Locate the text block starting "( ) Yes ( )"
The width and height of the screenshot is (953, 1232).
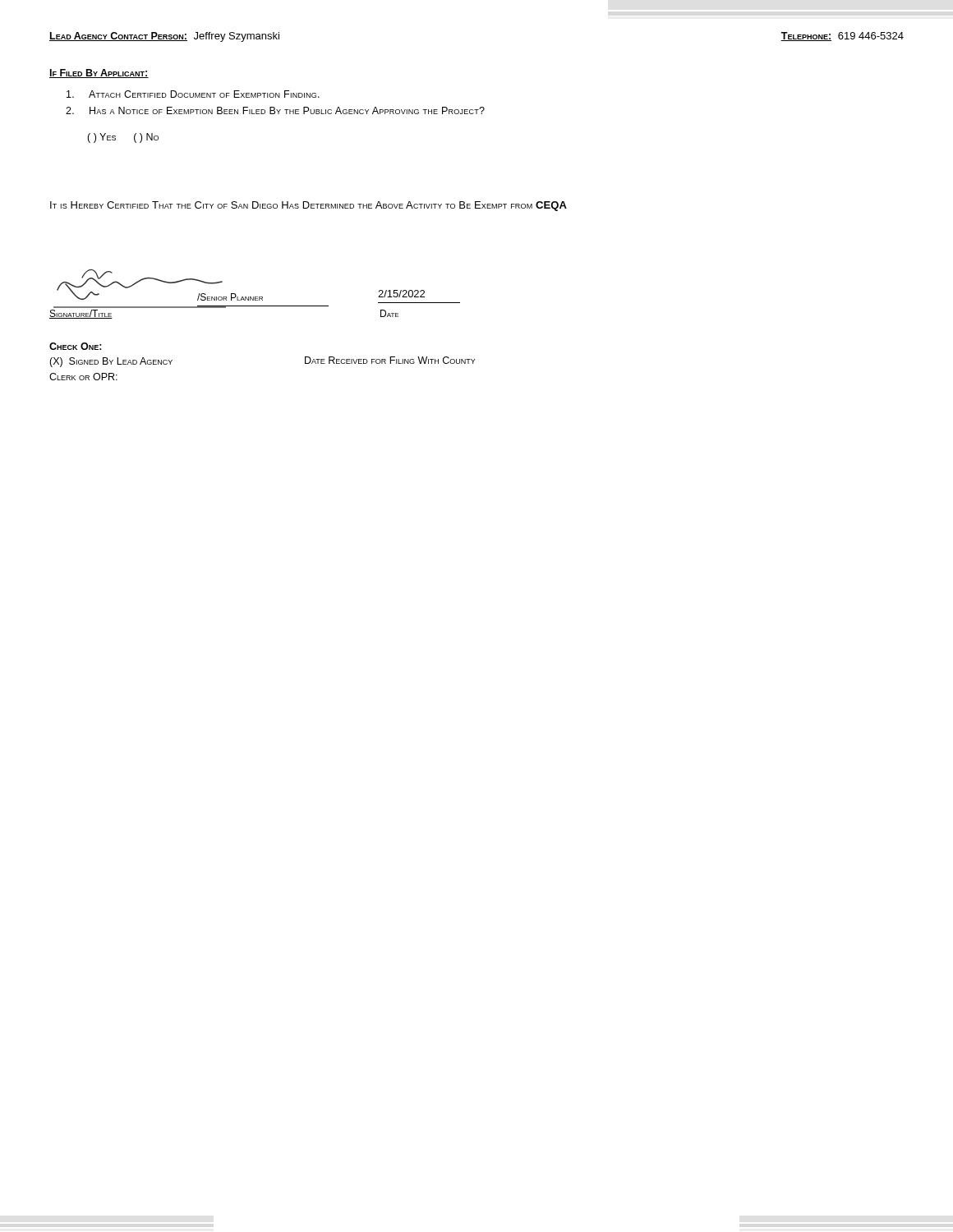123,137
